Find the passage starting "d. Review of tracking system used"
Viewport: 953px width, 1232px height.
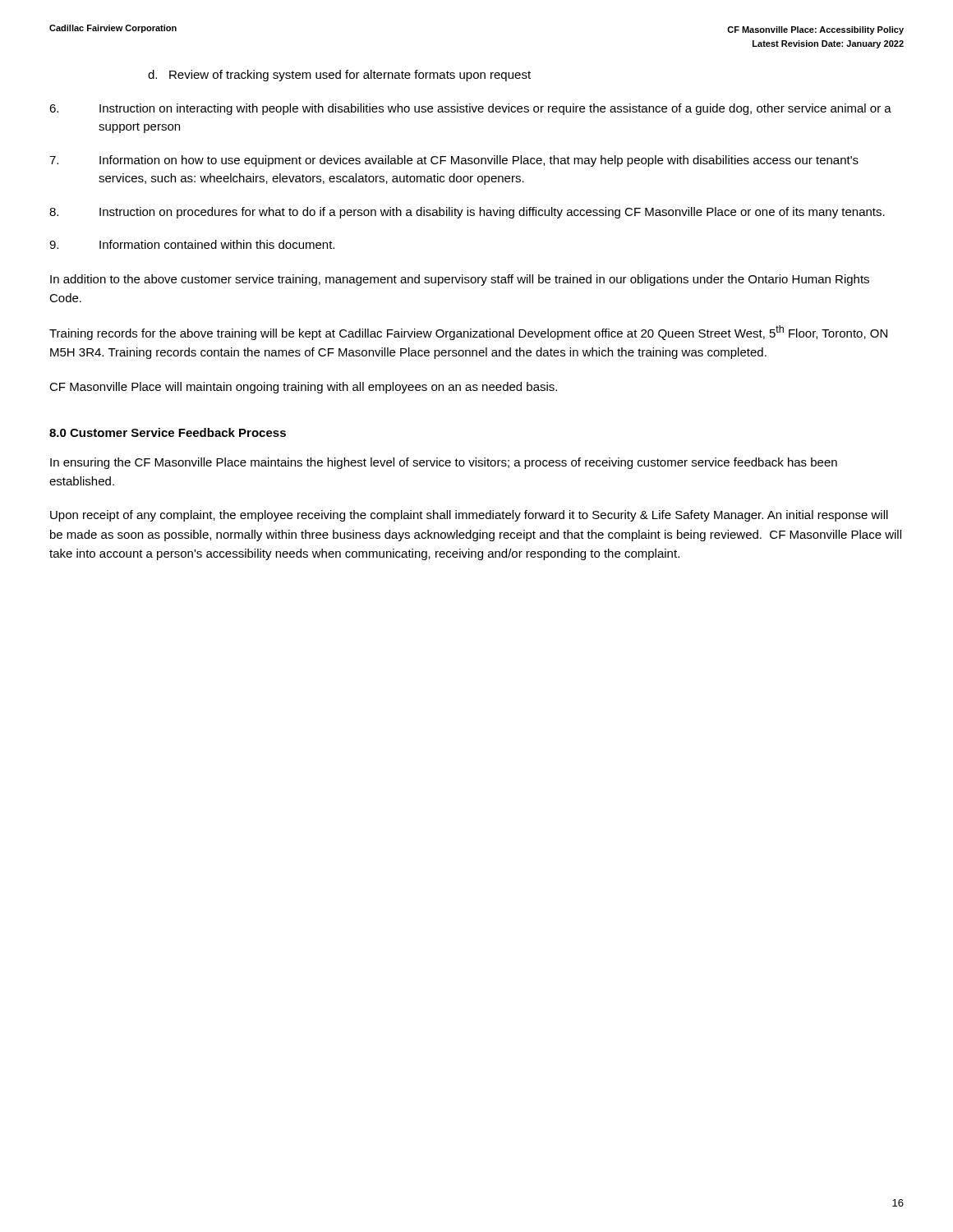tap(339, 74)
